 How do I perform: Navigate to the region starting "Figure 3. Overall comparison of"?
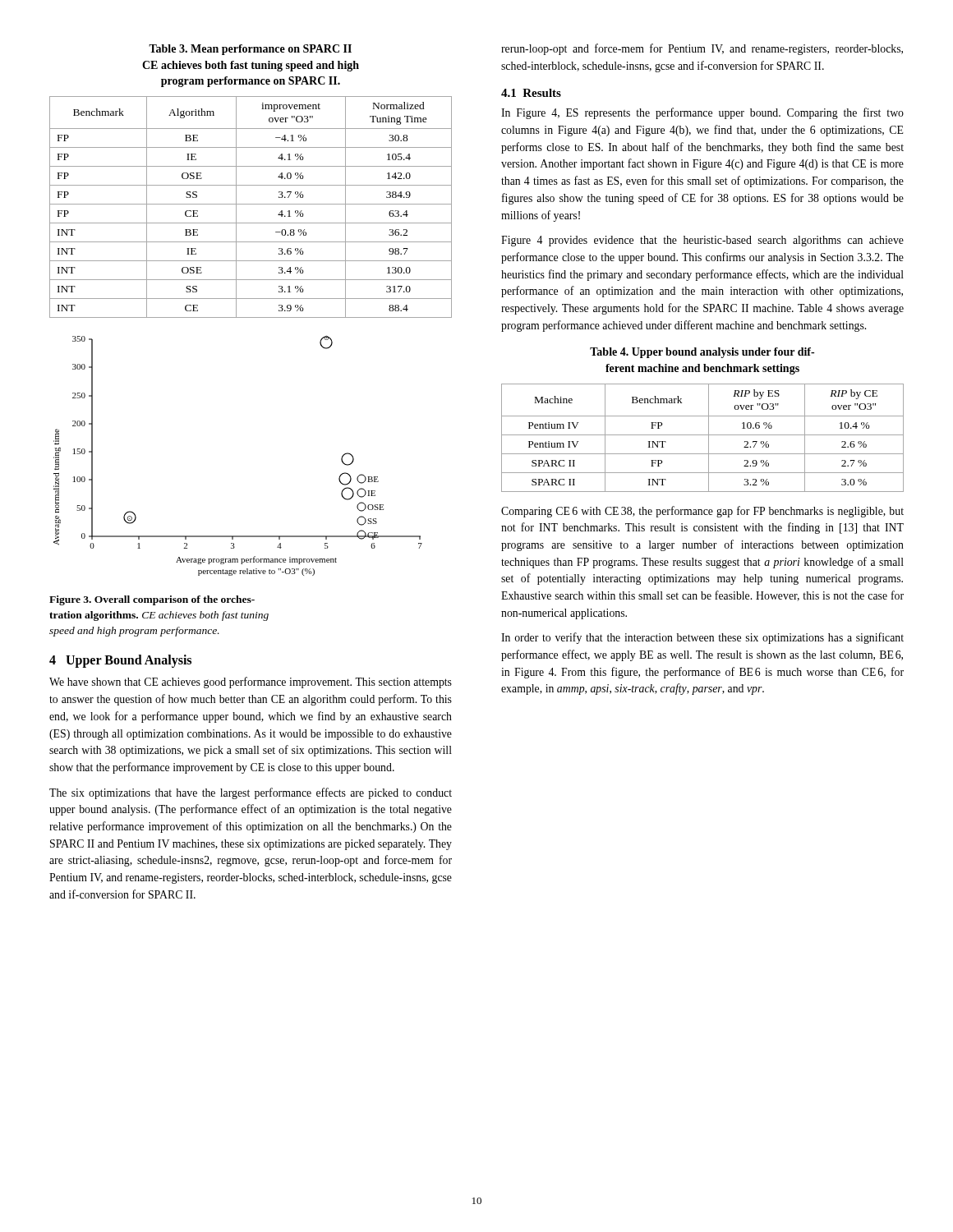159,615
